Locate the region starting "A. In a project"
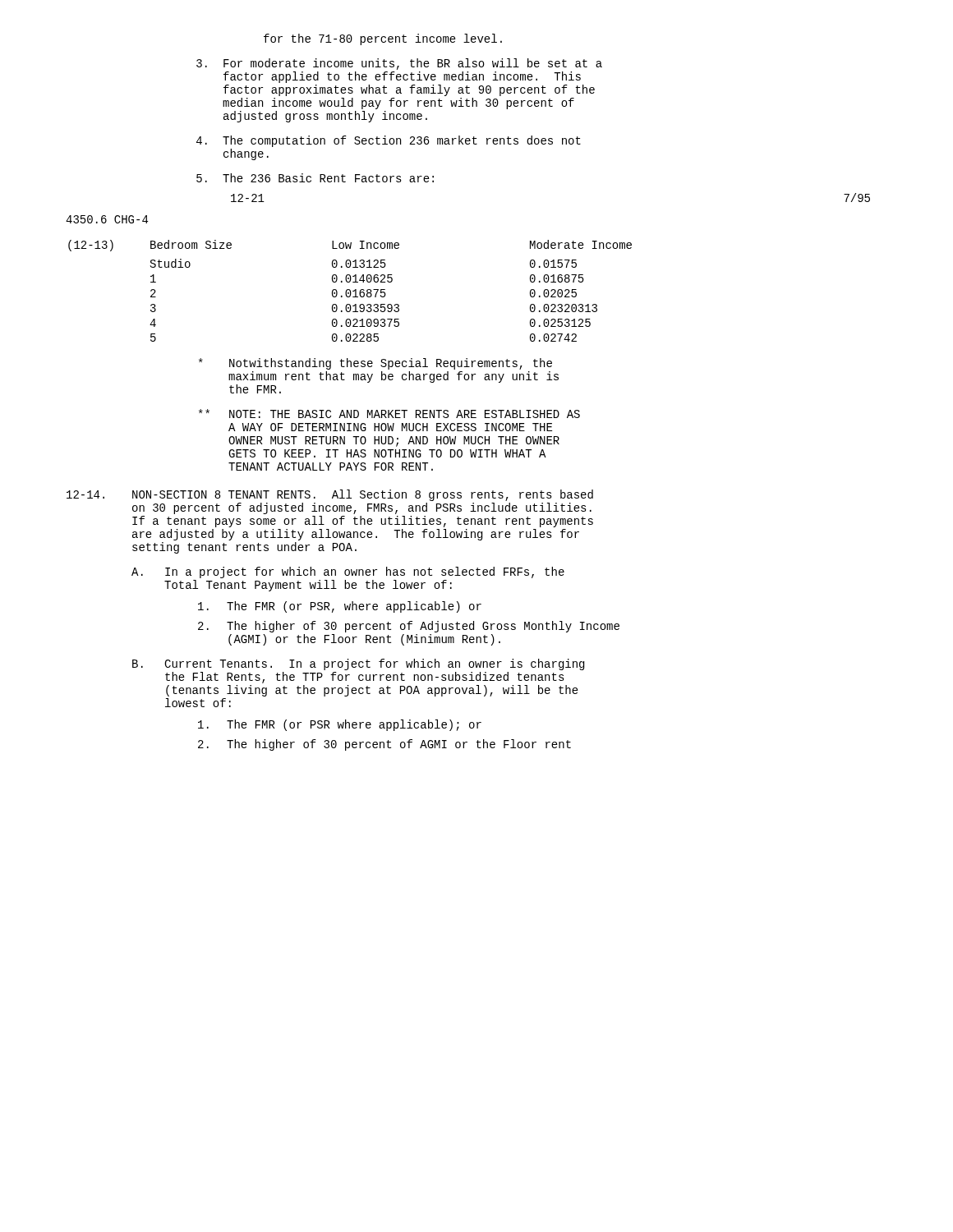Viewport: 953px width, 1232px height. tap(348, 579)
